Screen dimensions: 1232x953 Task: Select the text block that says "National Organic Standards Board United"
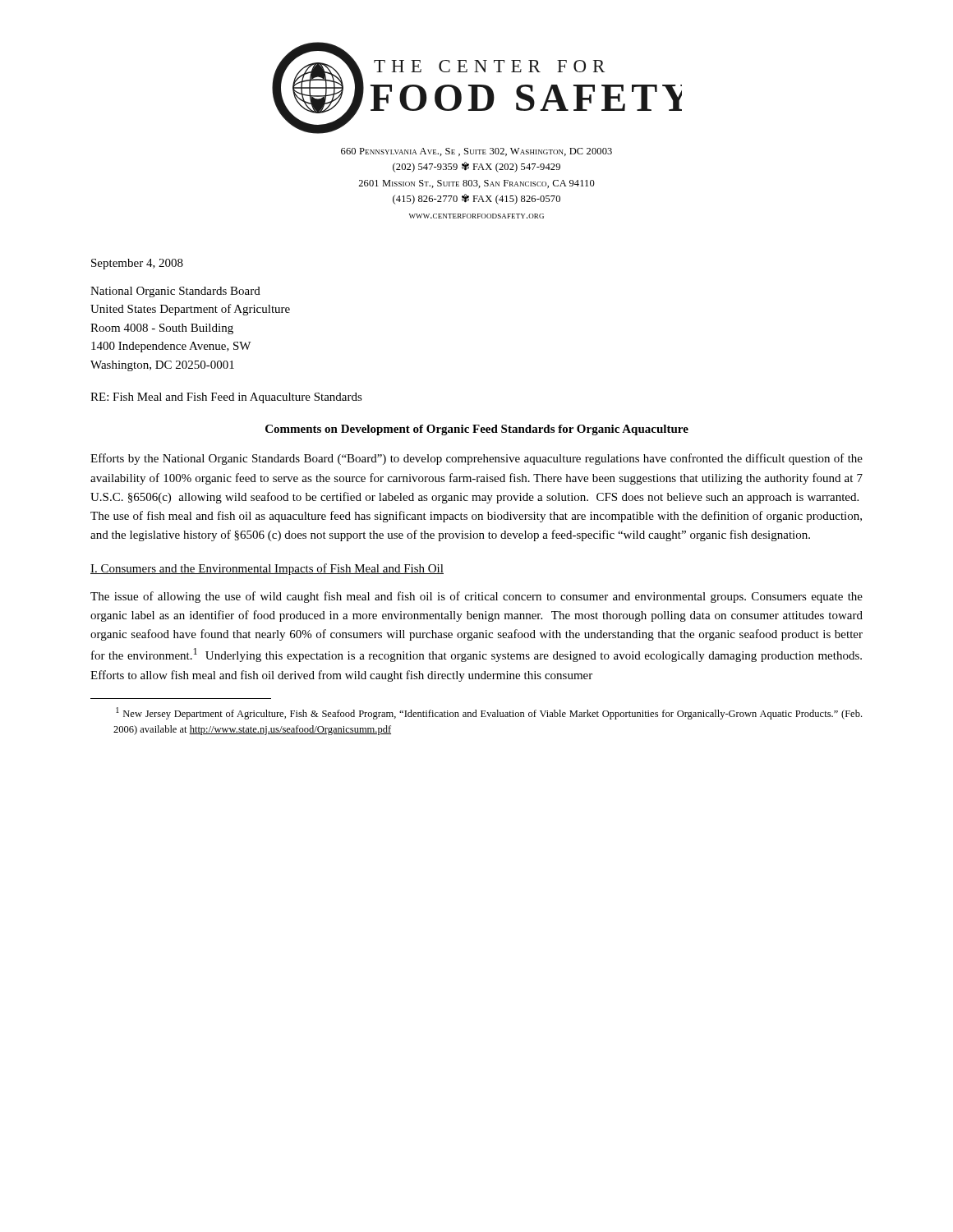point(190,328)
